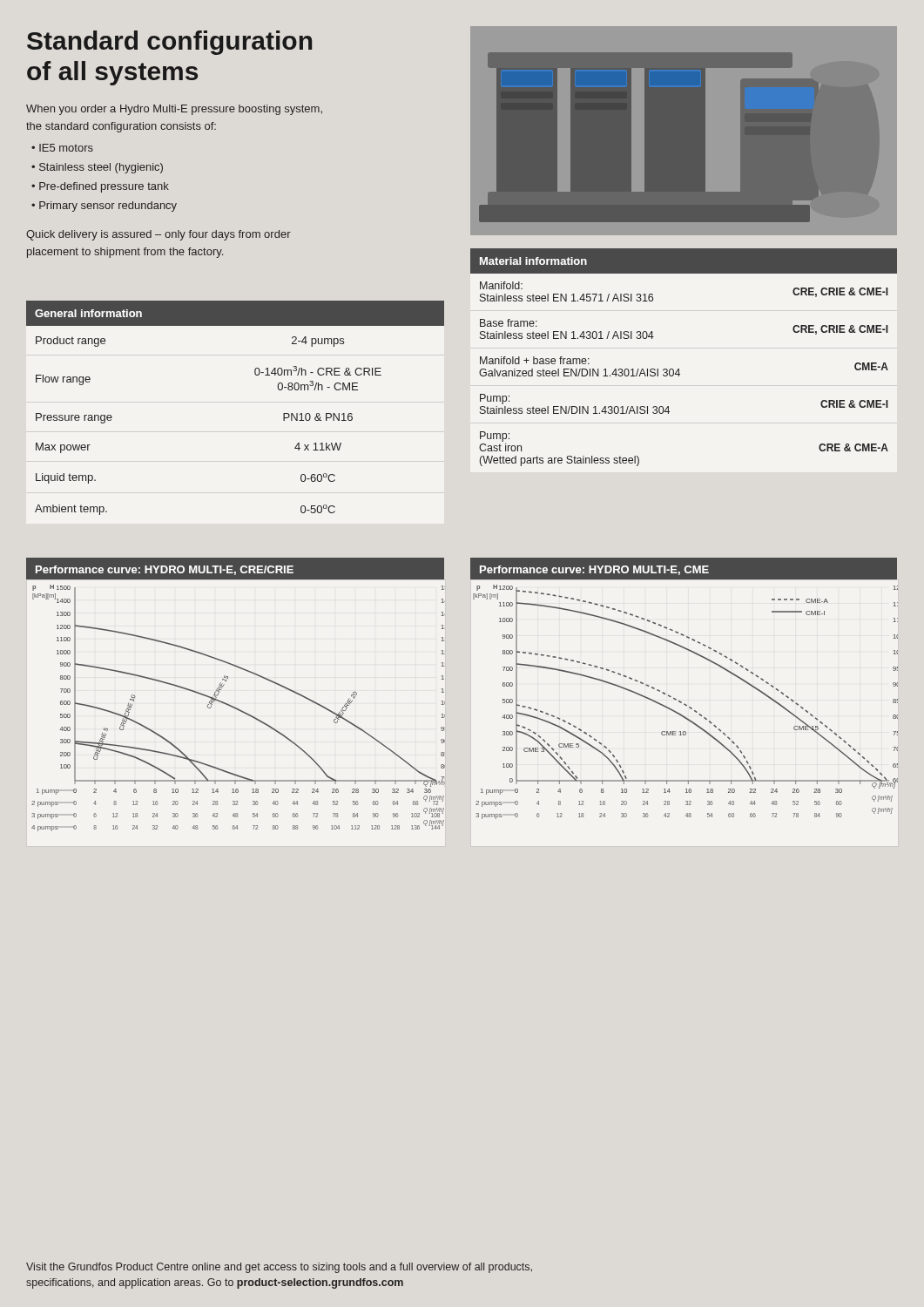924x1307 pixels.
Task: Locate the photo
Action: pos(684,131)
